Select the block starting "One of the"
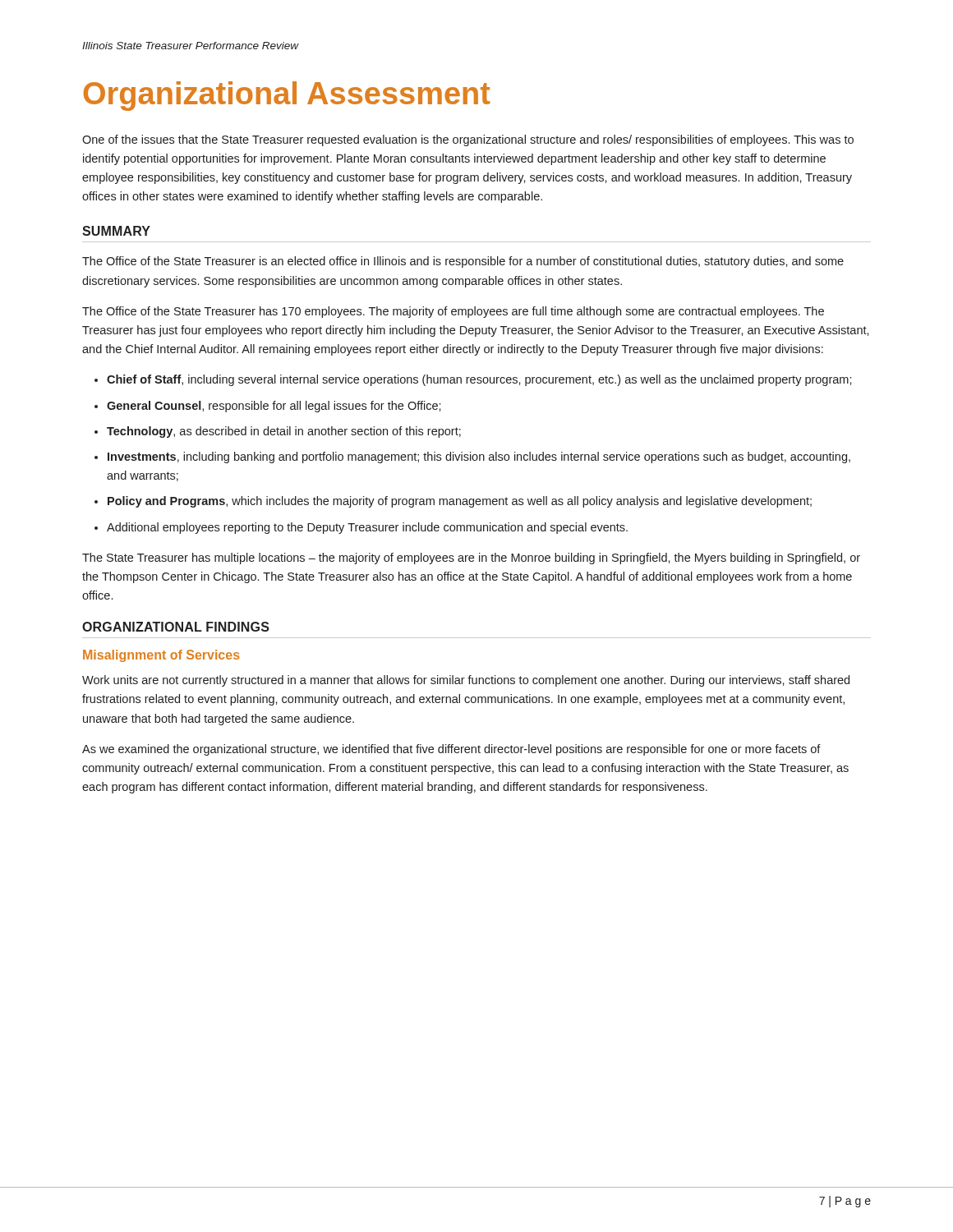This screenshot has width=953, height=1232. [x=468, y=168]
